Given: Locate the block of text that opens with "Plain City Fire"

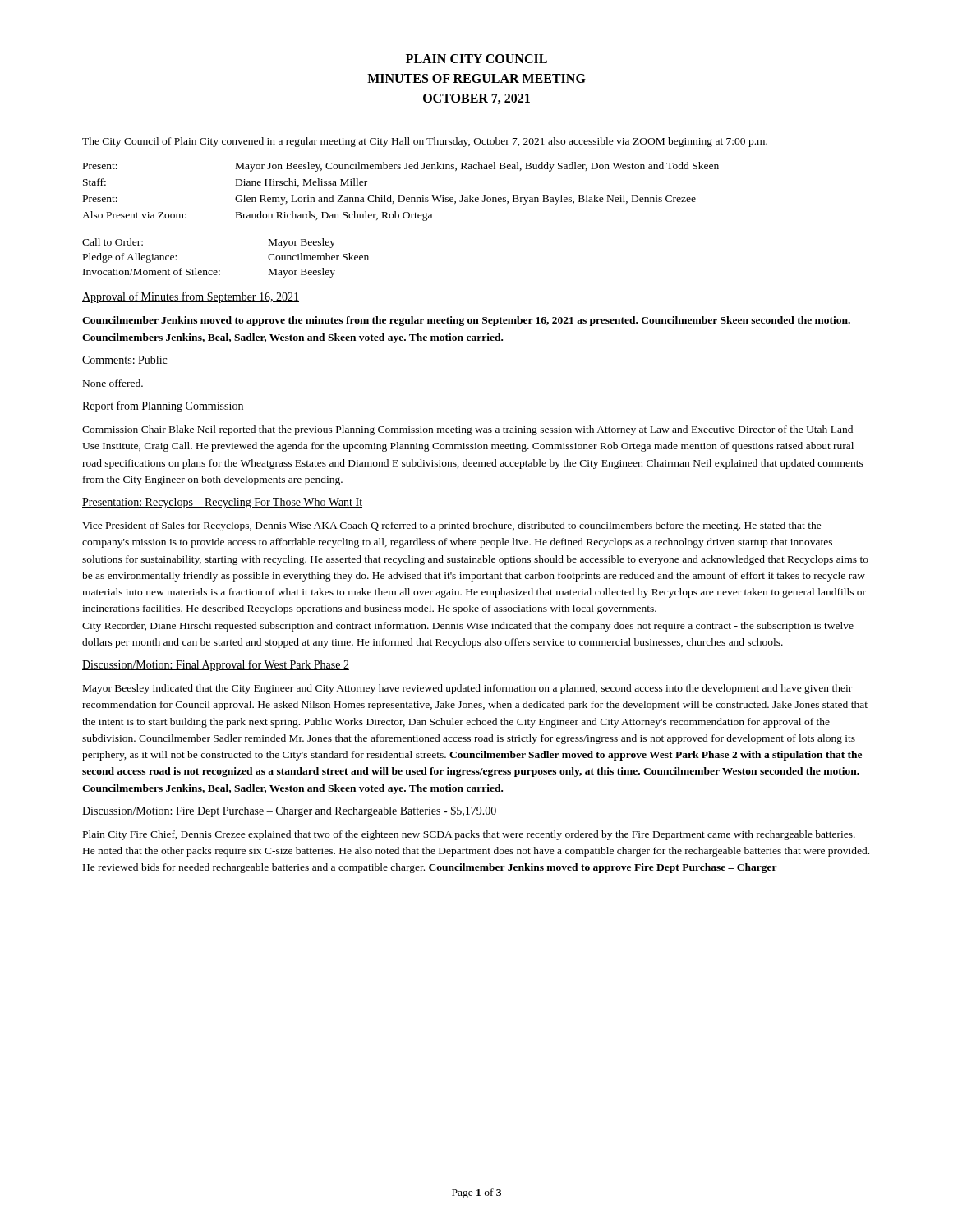Looking at the screenshot, I should [476, 850].
